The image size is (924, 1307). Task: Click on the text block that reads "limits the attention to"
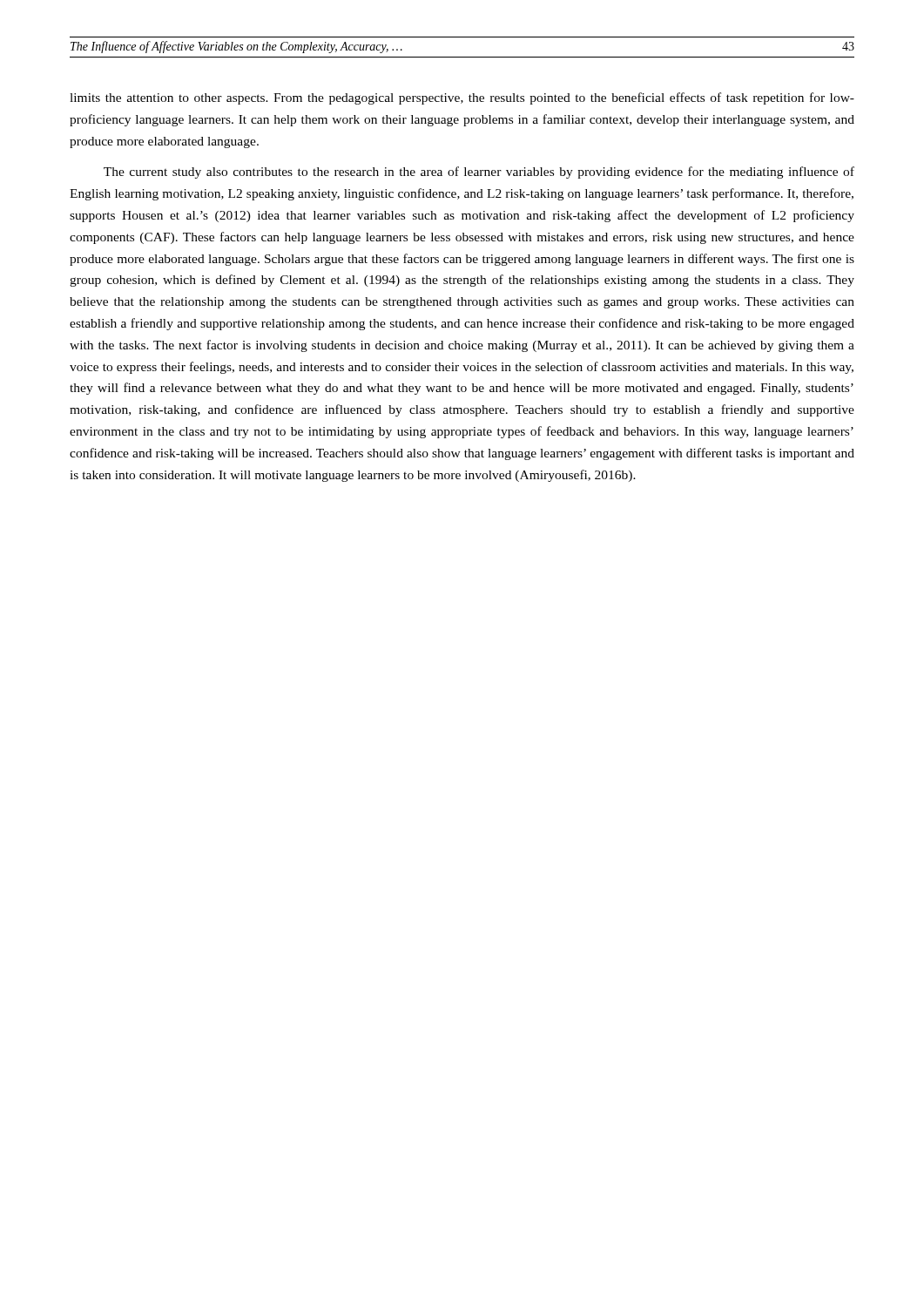[x=462, y=119]
